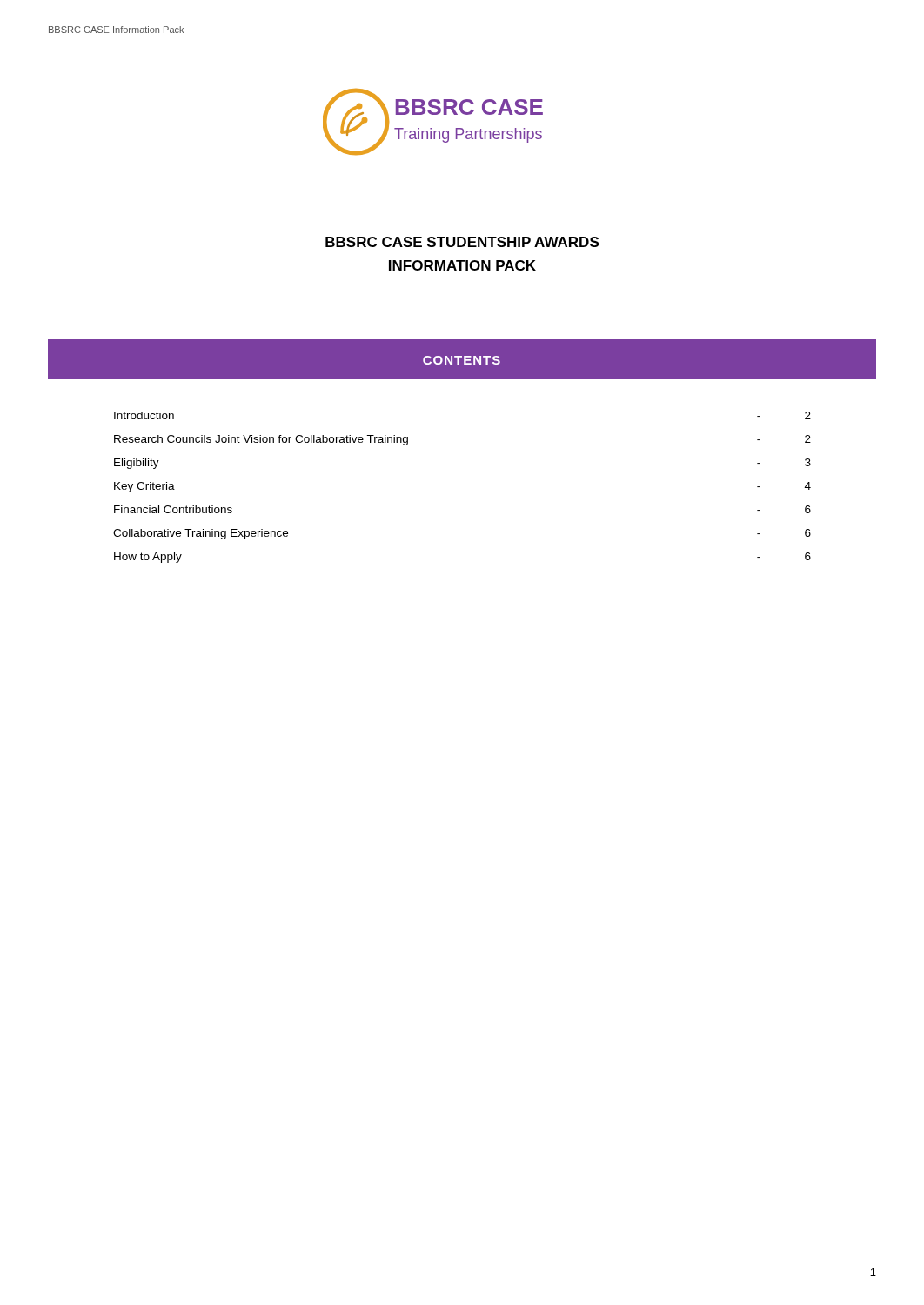Point to the block starting "Introduction - 2"
The width and height of the screenshot is (924, 1305).
tap(145, 415)
